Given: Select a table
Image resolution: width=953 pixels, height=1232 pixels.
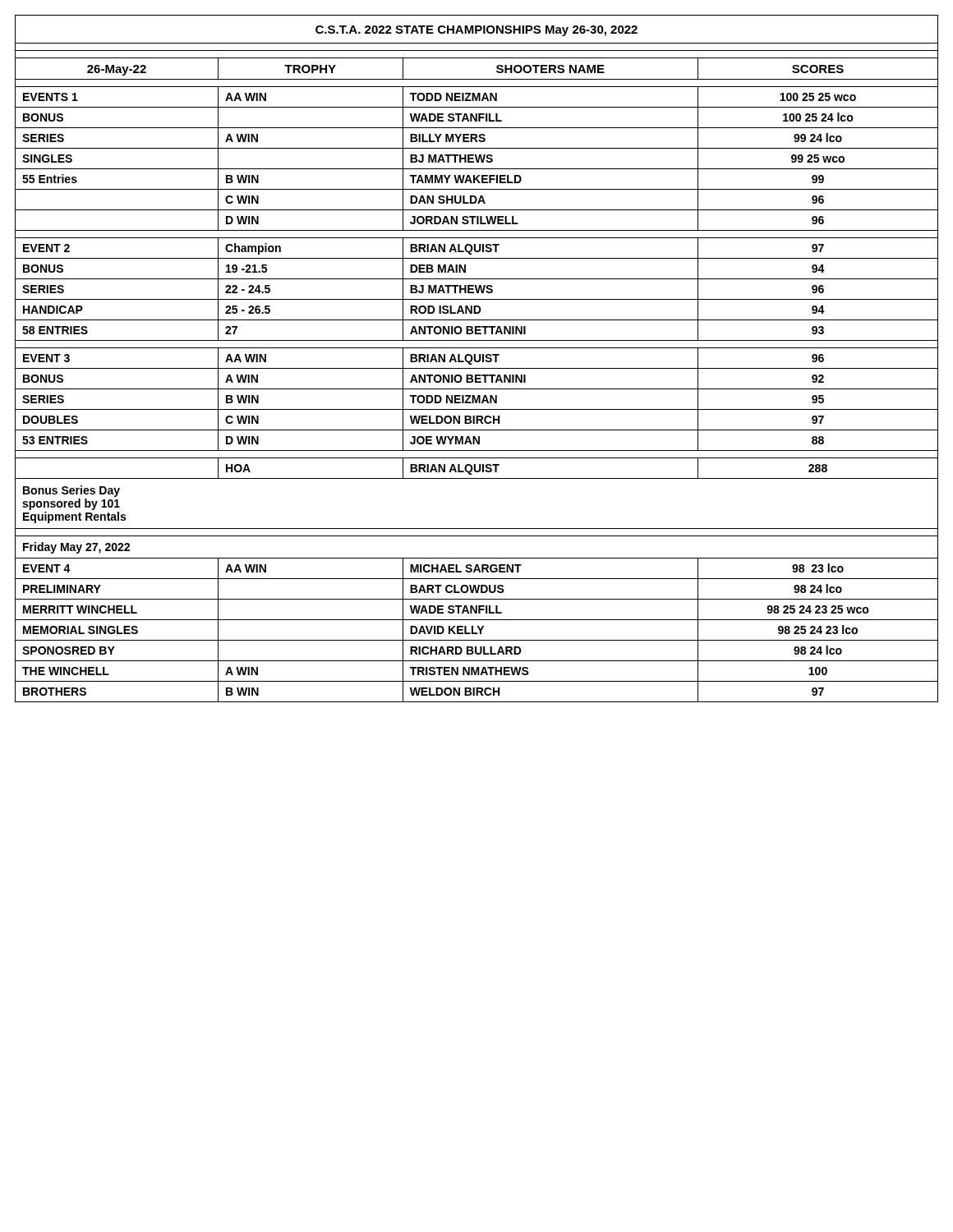Looking at the screenshot, I should point(476,359).
